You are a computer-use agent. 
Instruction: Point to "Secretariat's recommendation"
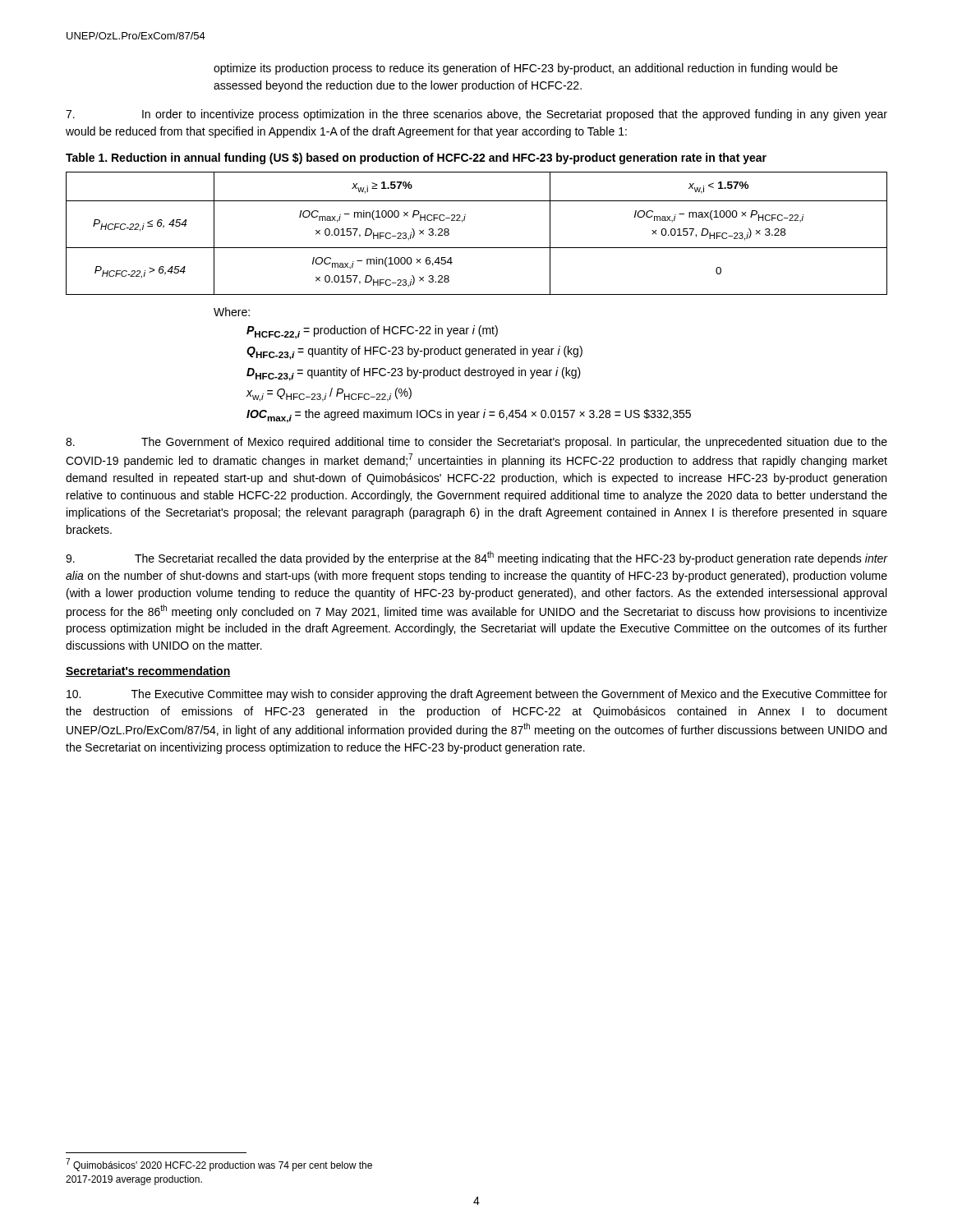(148, 671)
